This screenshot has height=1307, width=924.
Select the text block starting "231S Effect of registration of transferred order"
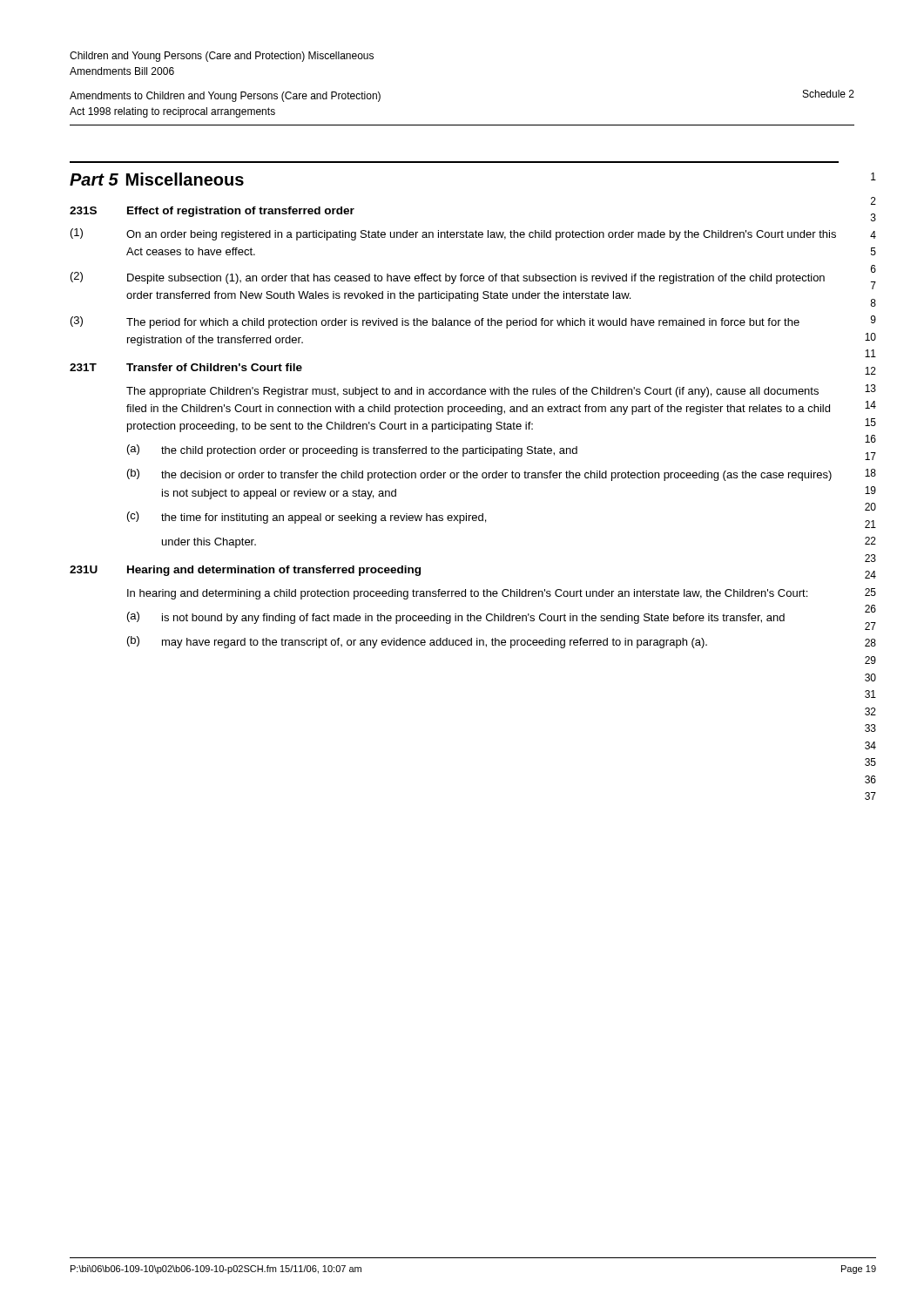coord(212,210)
